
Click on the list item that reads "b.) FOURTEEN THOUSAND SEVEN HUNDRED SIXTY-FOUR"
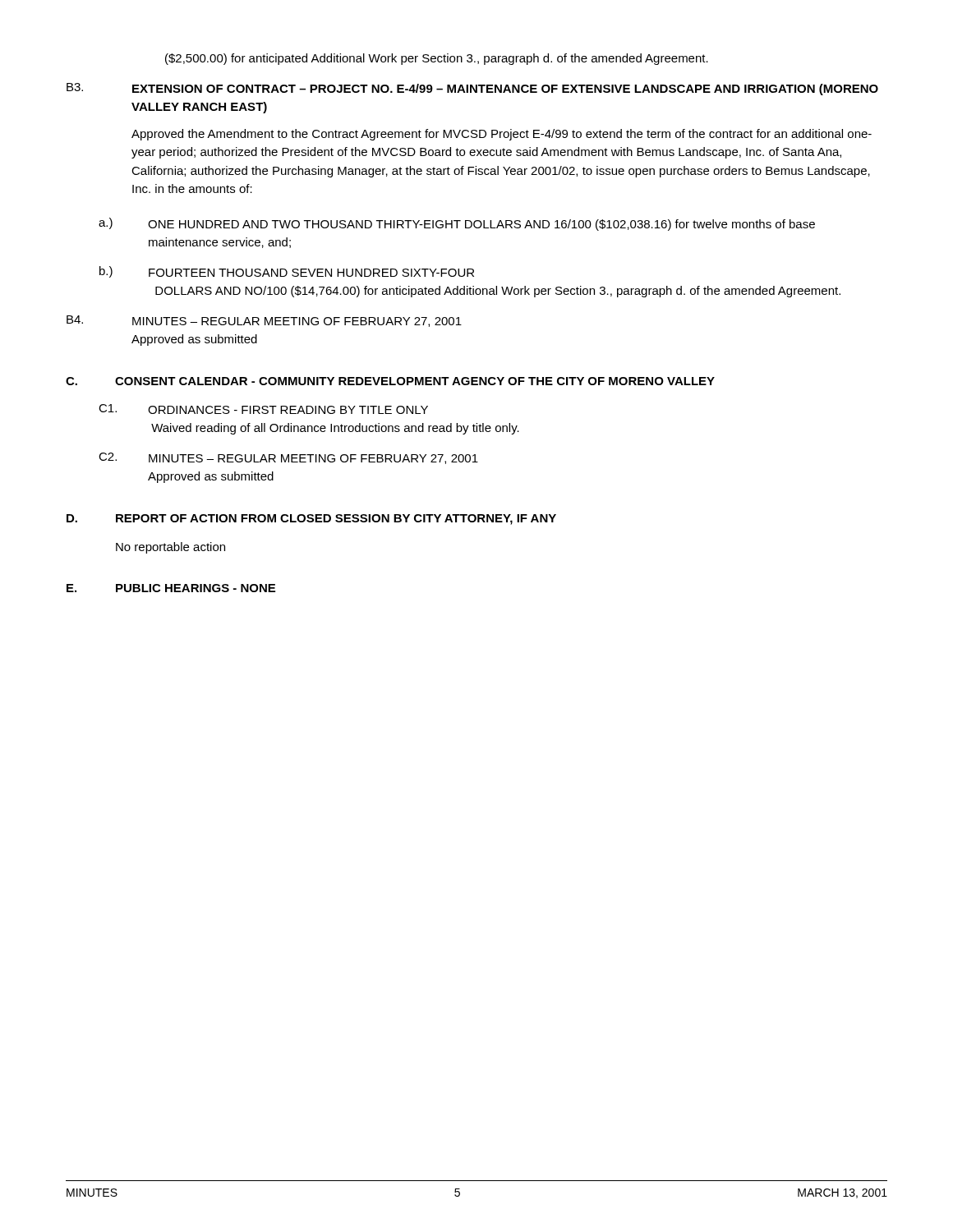[x=493, y=282]
